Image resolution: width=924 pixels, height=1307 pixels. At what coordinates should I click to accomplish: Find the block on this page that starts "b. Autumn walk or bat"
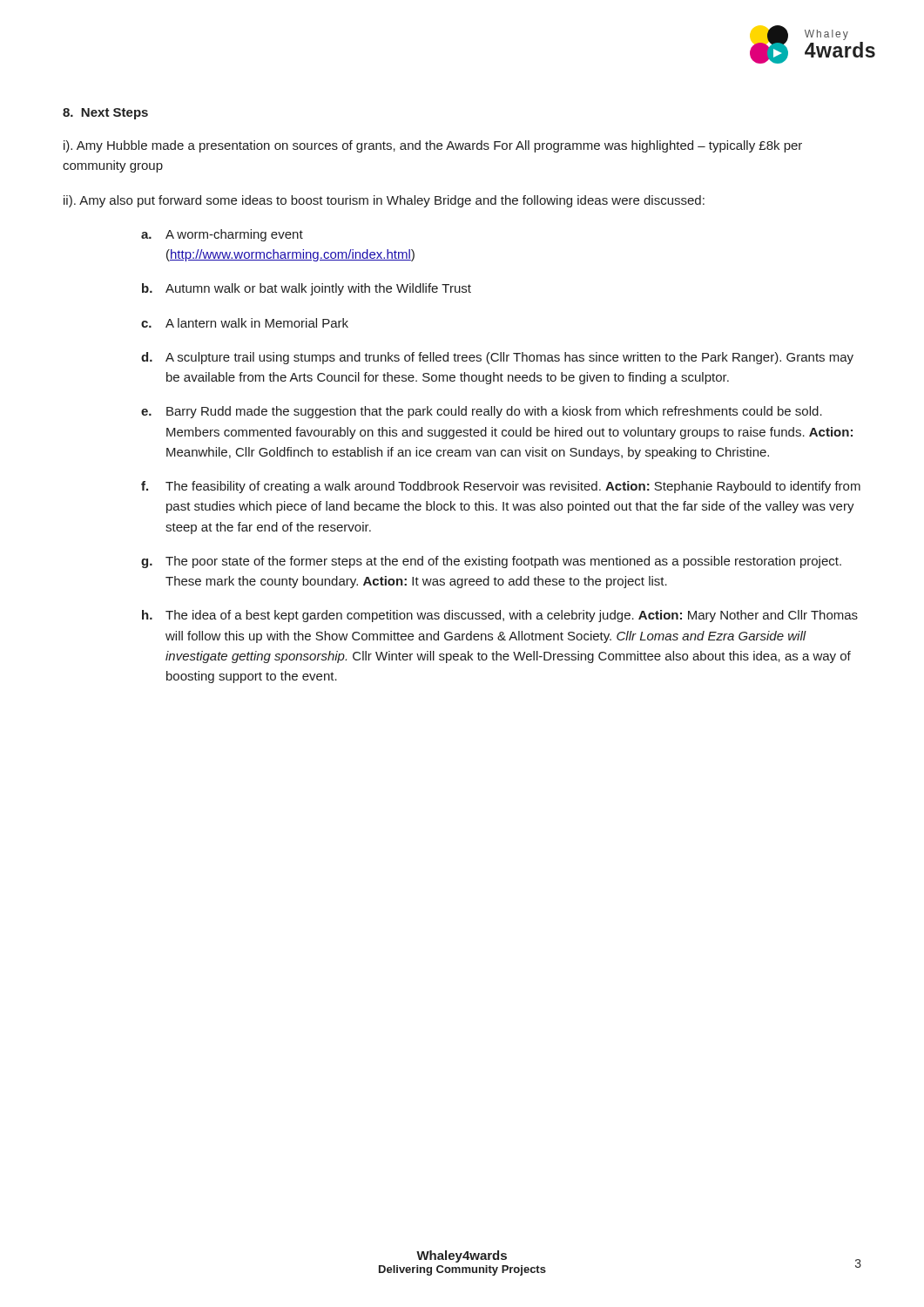[307, 289]
